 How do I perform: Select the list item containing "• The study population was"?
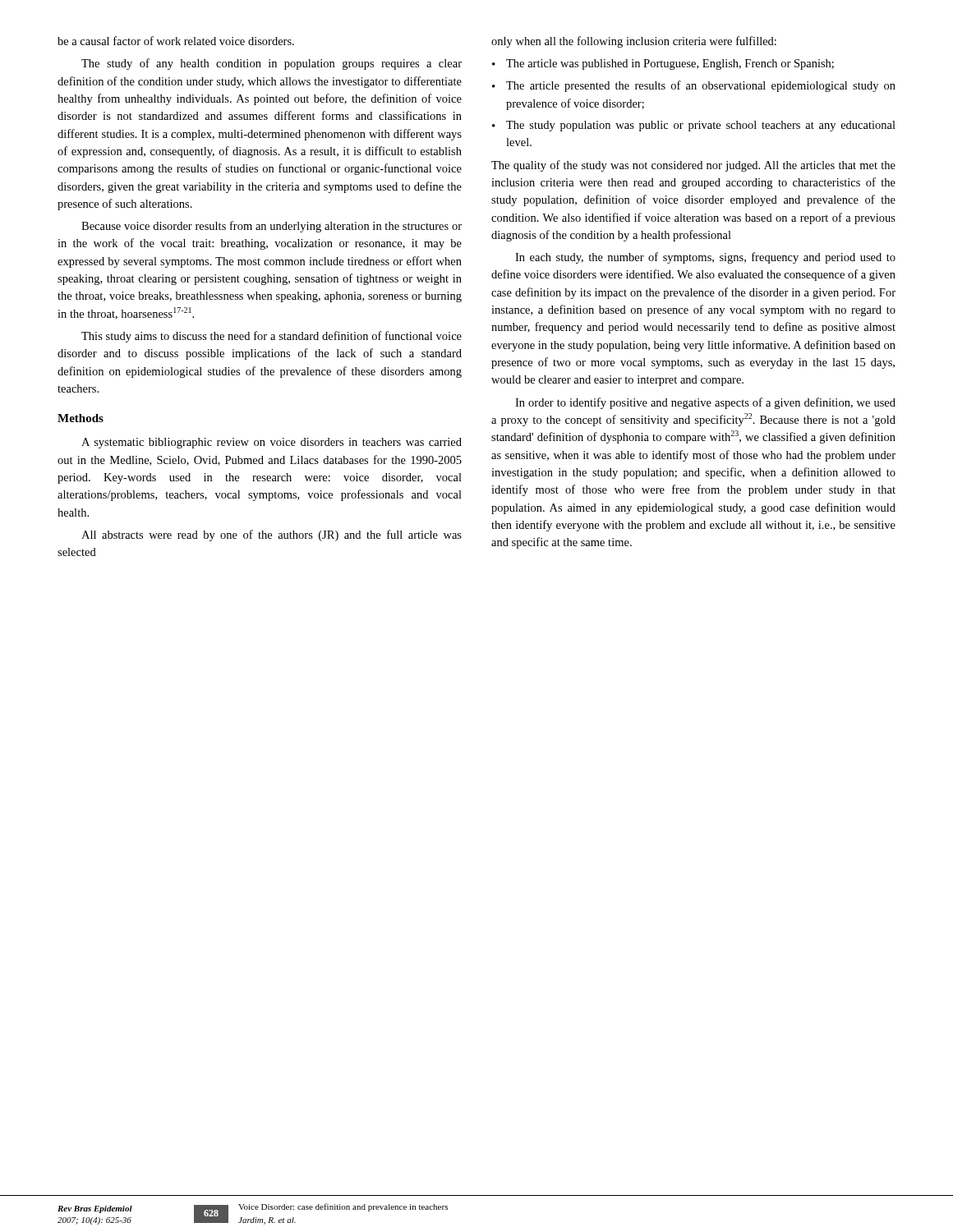point(693,134)
